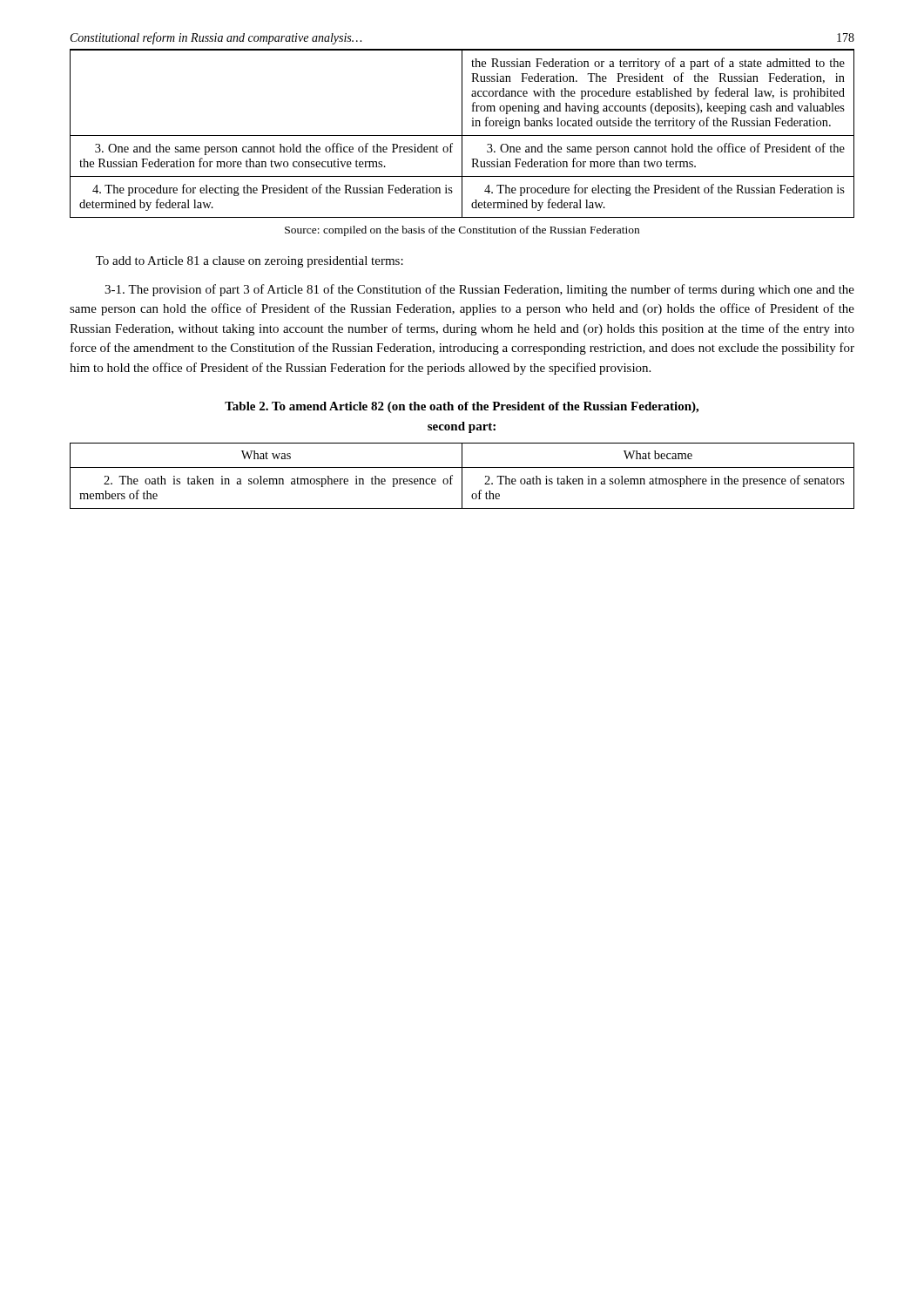The image size is (924, 1307).
Task: Where is the passage that starts "3-1. The provision"?
Action: pyautogui.click(x=462, y=328)
